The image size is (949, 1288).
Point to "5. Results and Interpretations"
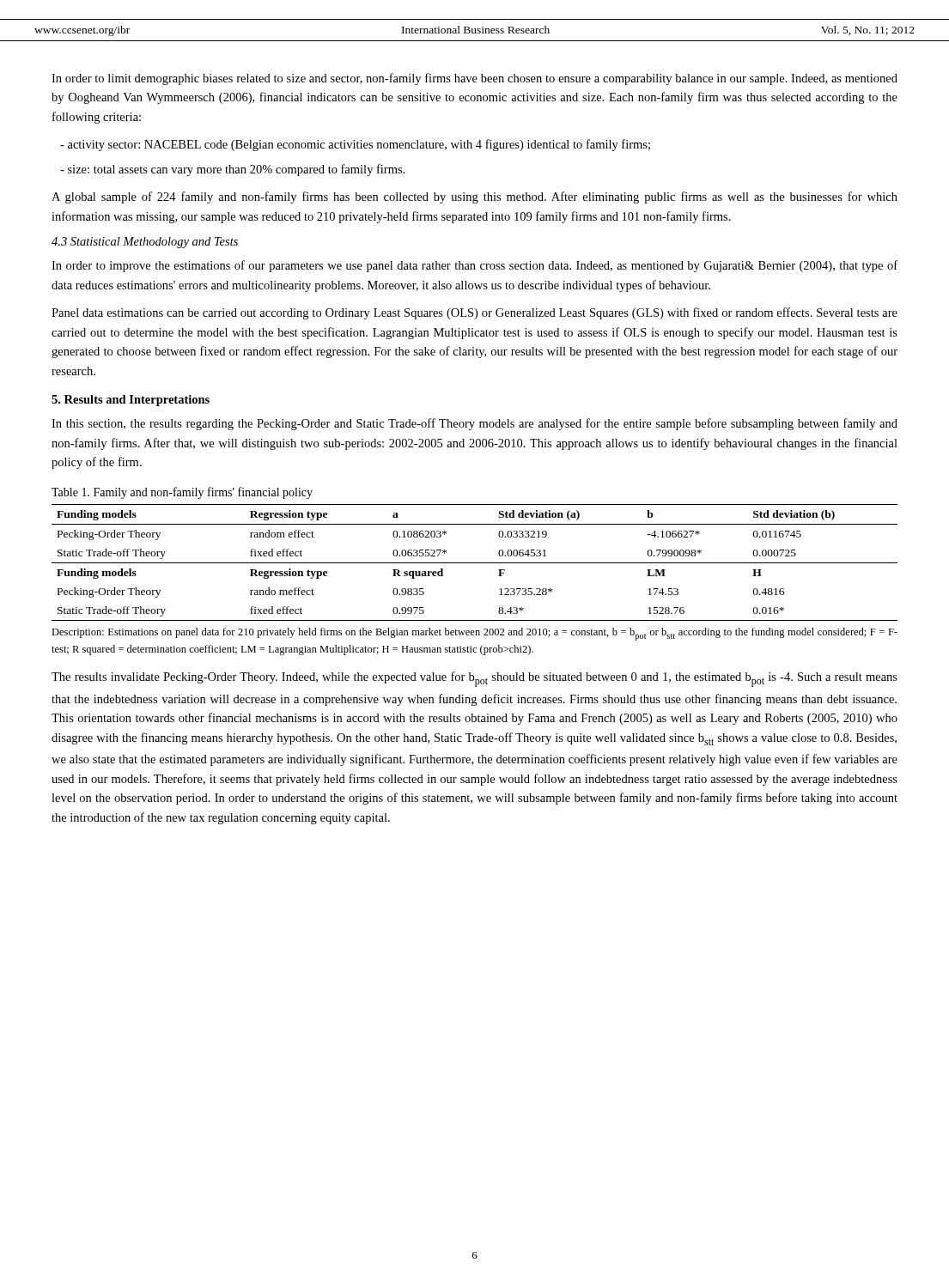tap(131, 399)
